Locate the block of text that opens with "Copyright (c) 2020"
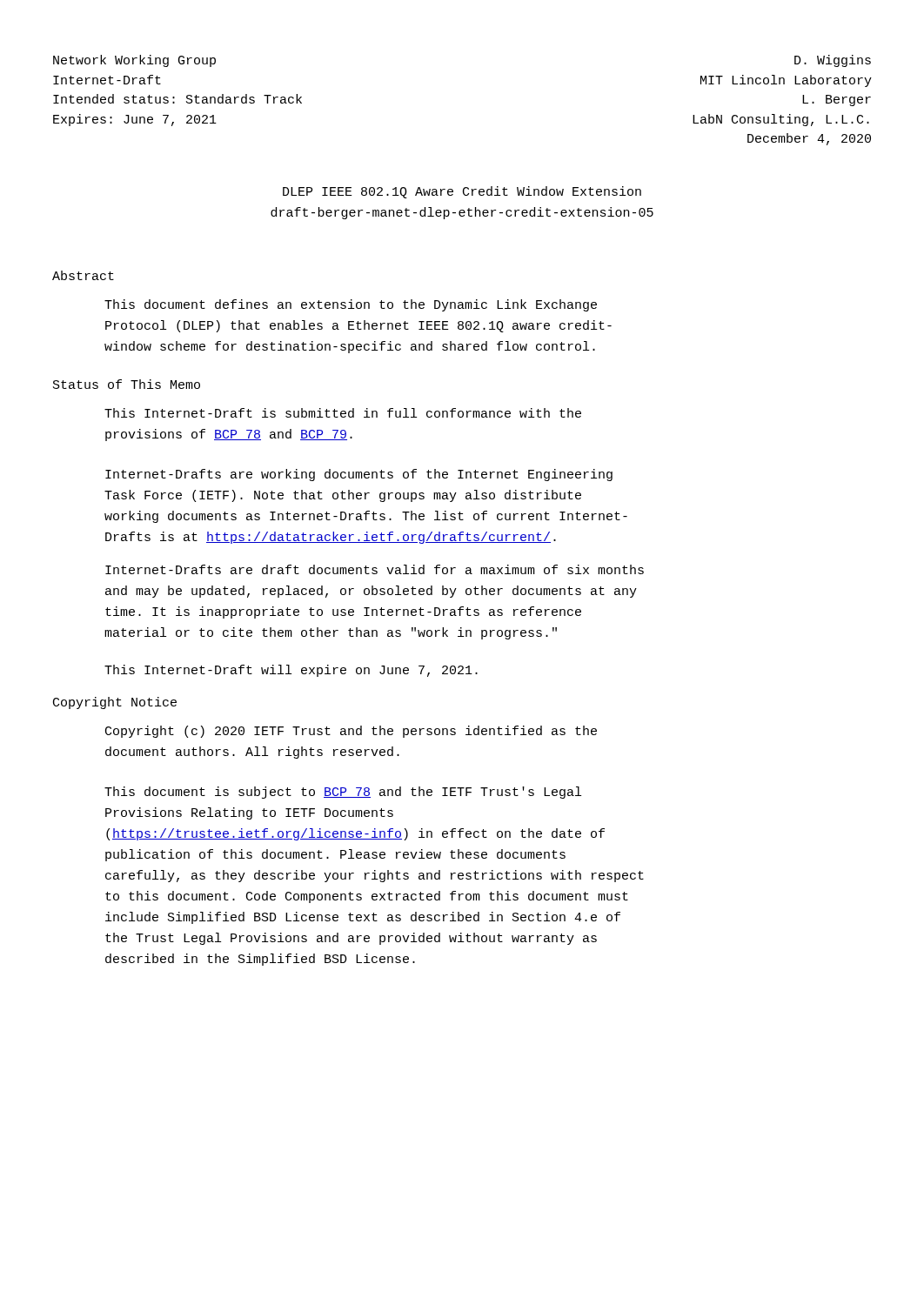The width and height of the screenshot is (924, 1305). pos(351,743)
